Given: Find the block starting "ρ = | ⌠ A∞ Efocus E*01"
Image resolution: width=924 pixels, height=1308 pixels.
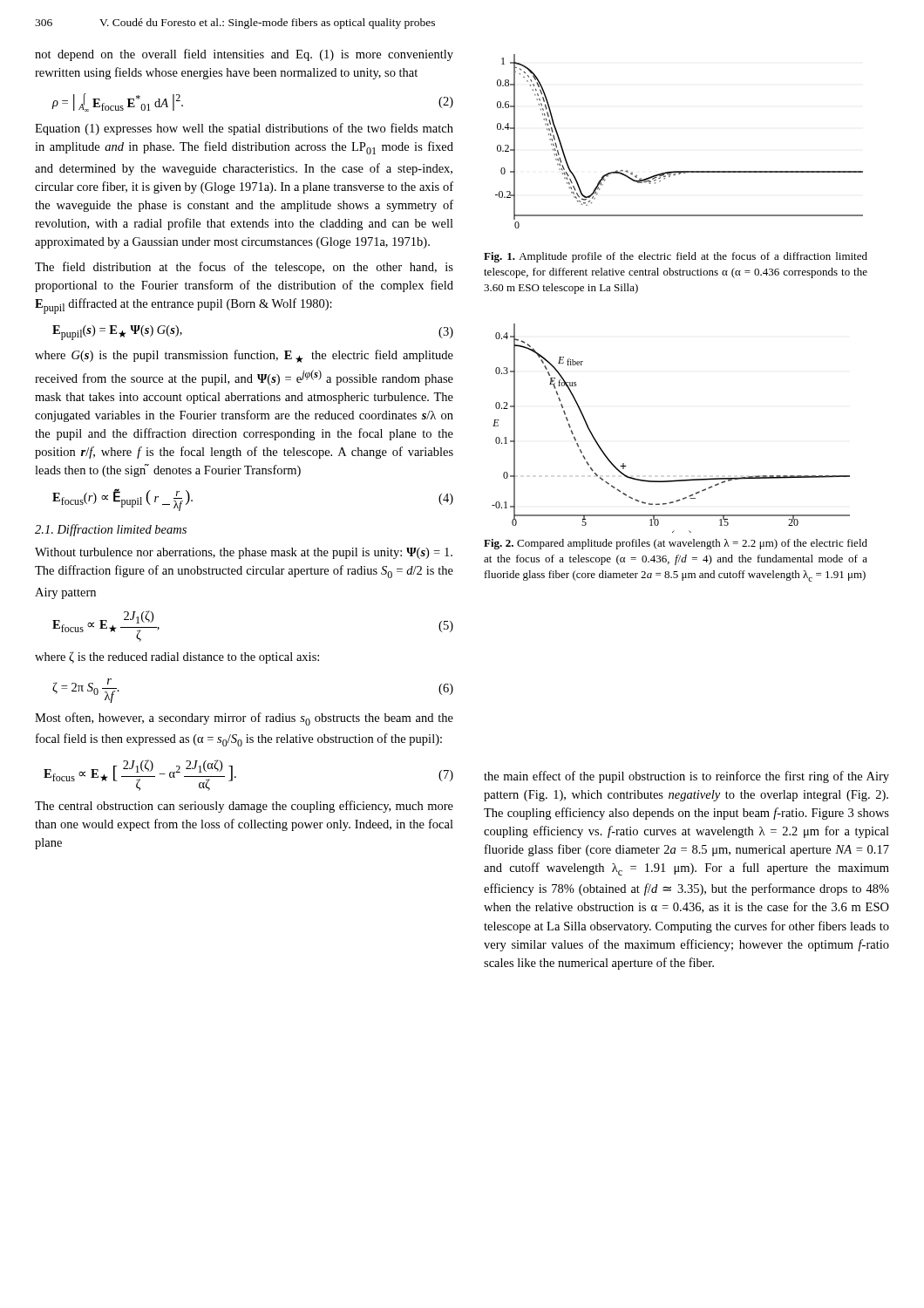Looking at the screenshot, I should pyautogui.click(x=112, y=106).
